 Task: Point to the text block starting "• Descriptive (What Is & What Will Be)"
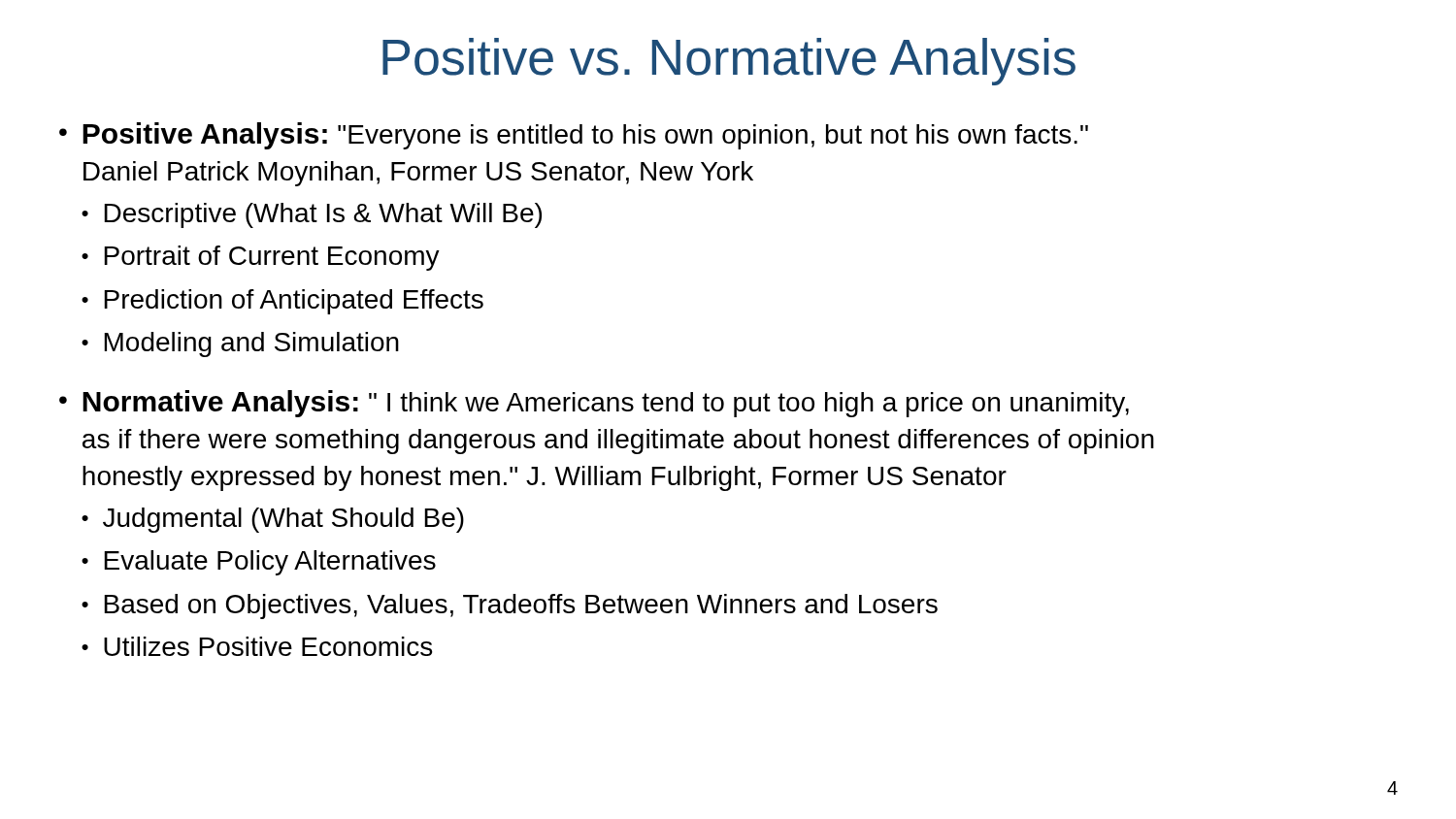[x=312, y=214]
